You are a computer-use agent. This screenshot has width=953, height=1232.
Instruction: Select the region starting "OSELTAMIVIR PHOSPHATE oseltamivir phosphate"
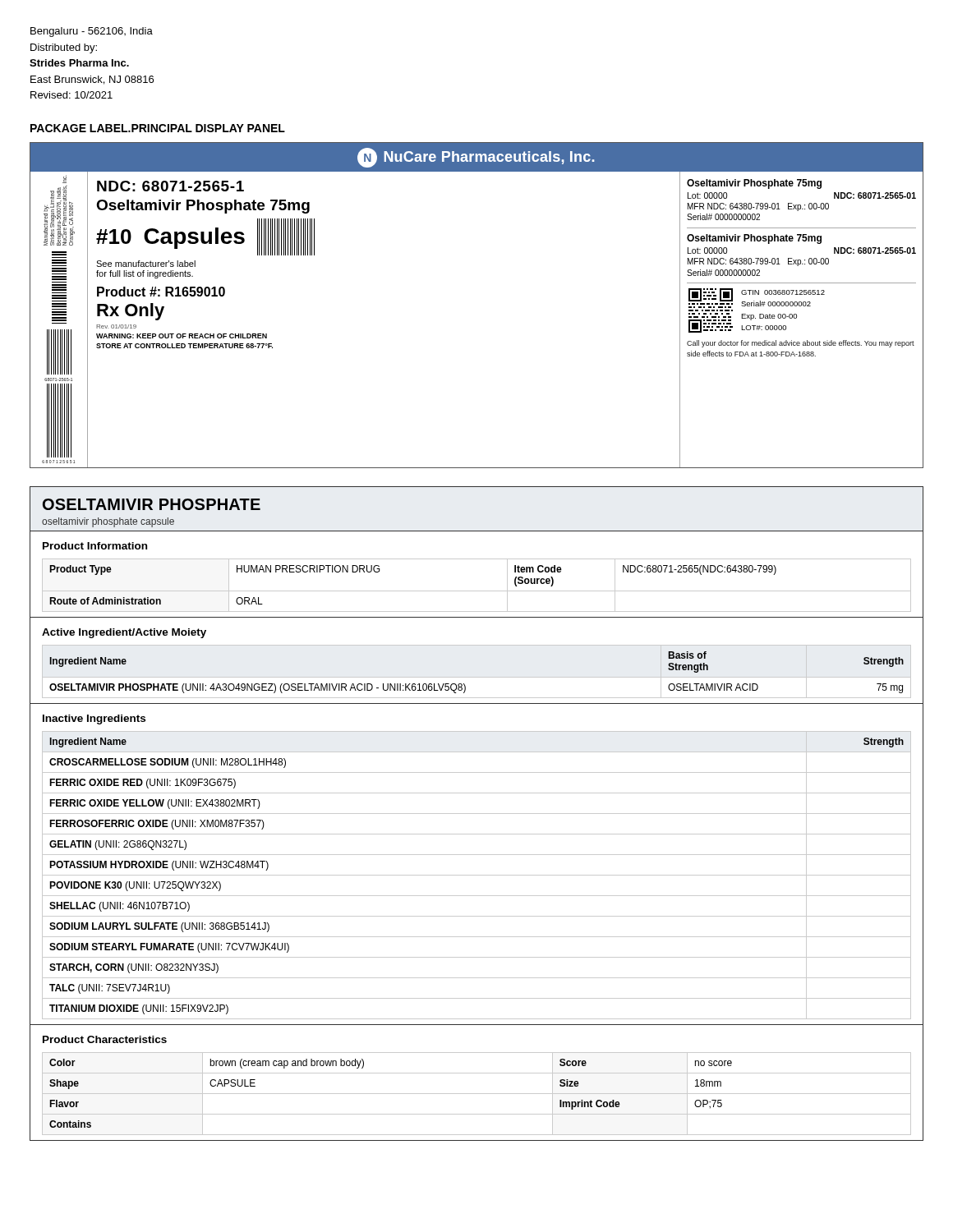152,504
